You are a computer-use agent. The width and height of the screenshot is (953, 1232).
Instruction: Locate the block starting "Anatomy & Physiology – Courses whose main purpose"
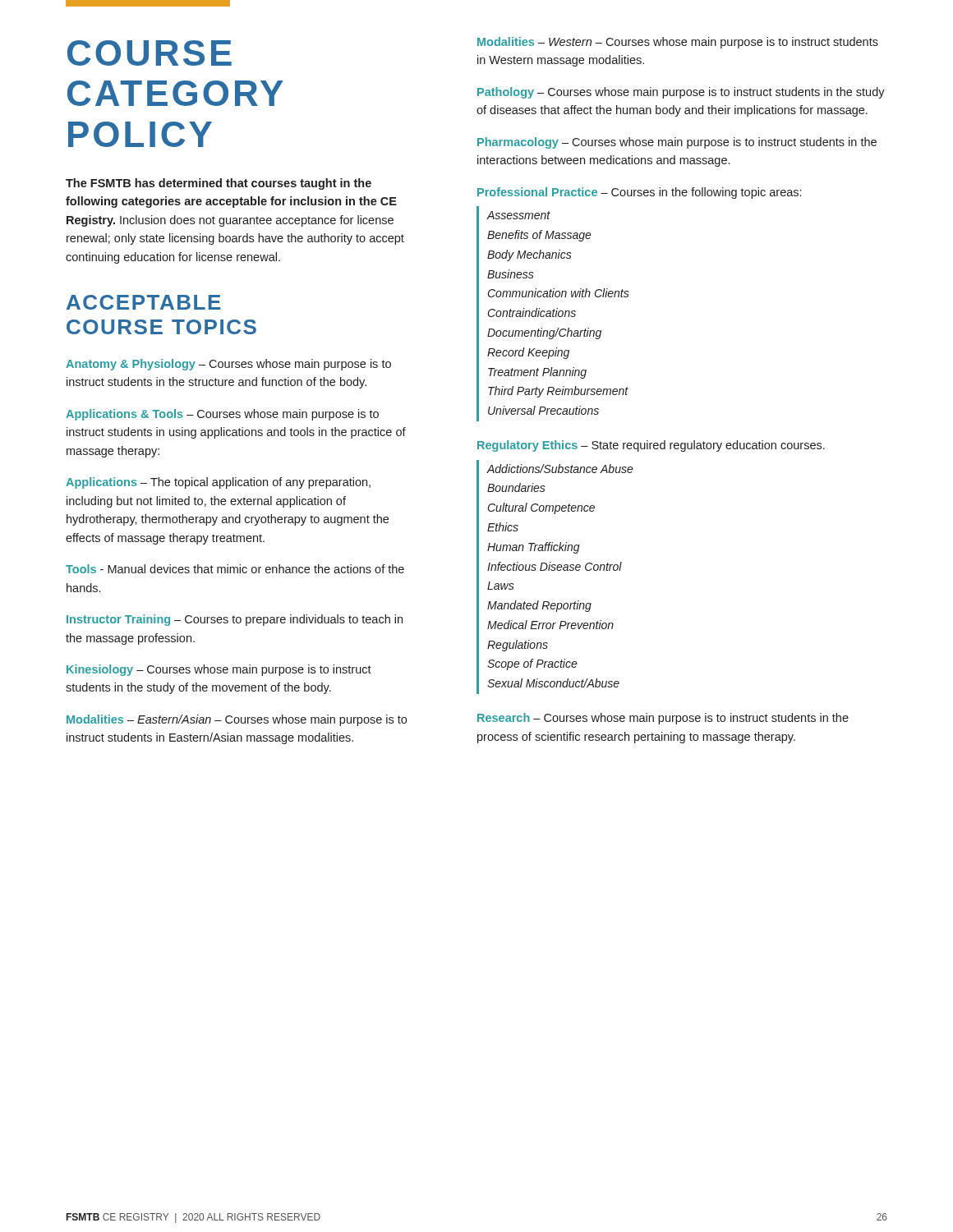pyautogui.click(x=229, y=373)
